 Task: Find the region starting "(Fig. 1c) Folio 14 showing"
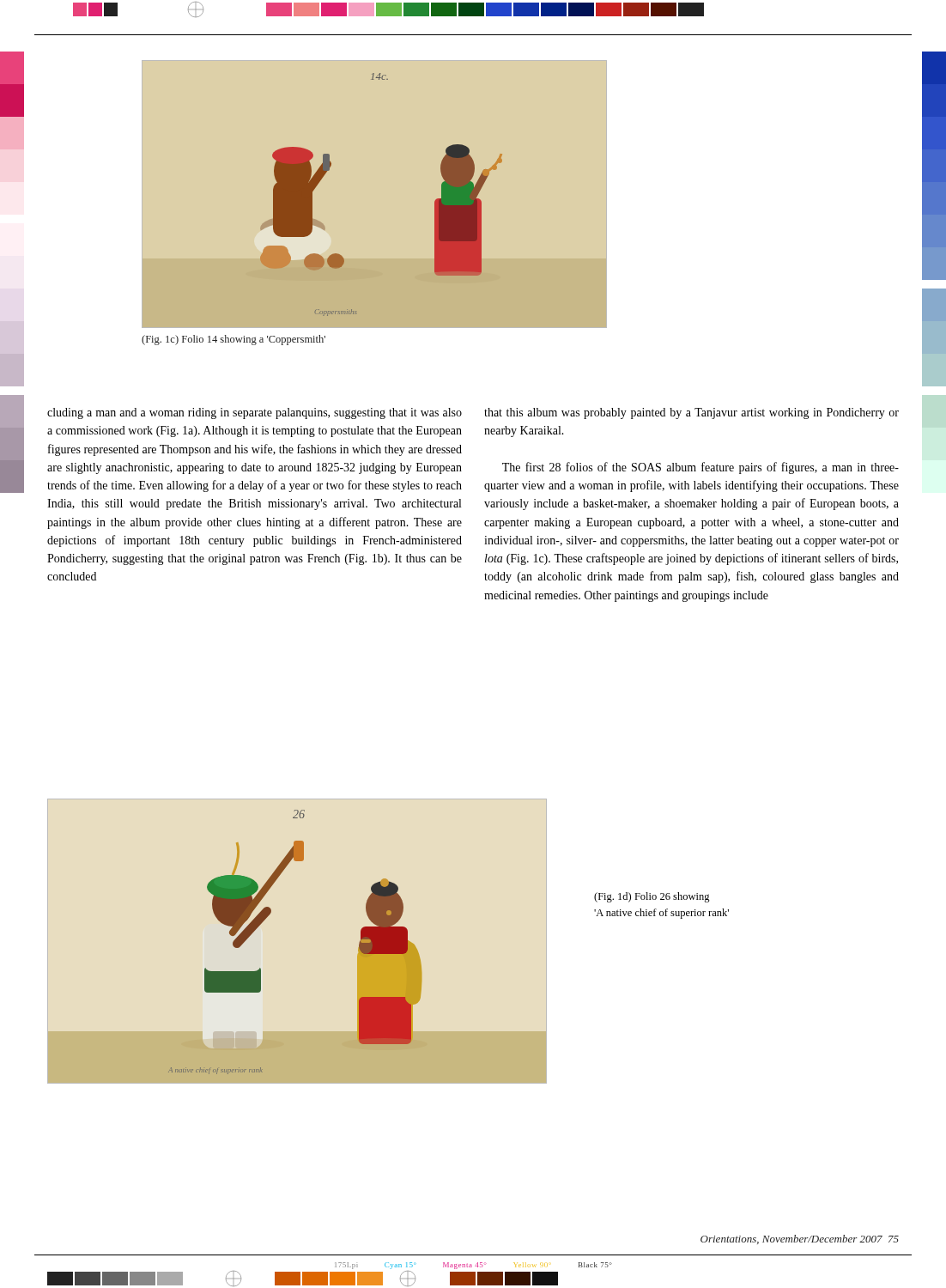click(234, 339)
